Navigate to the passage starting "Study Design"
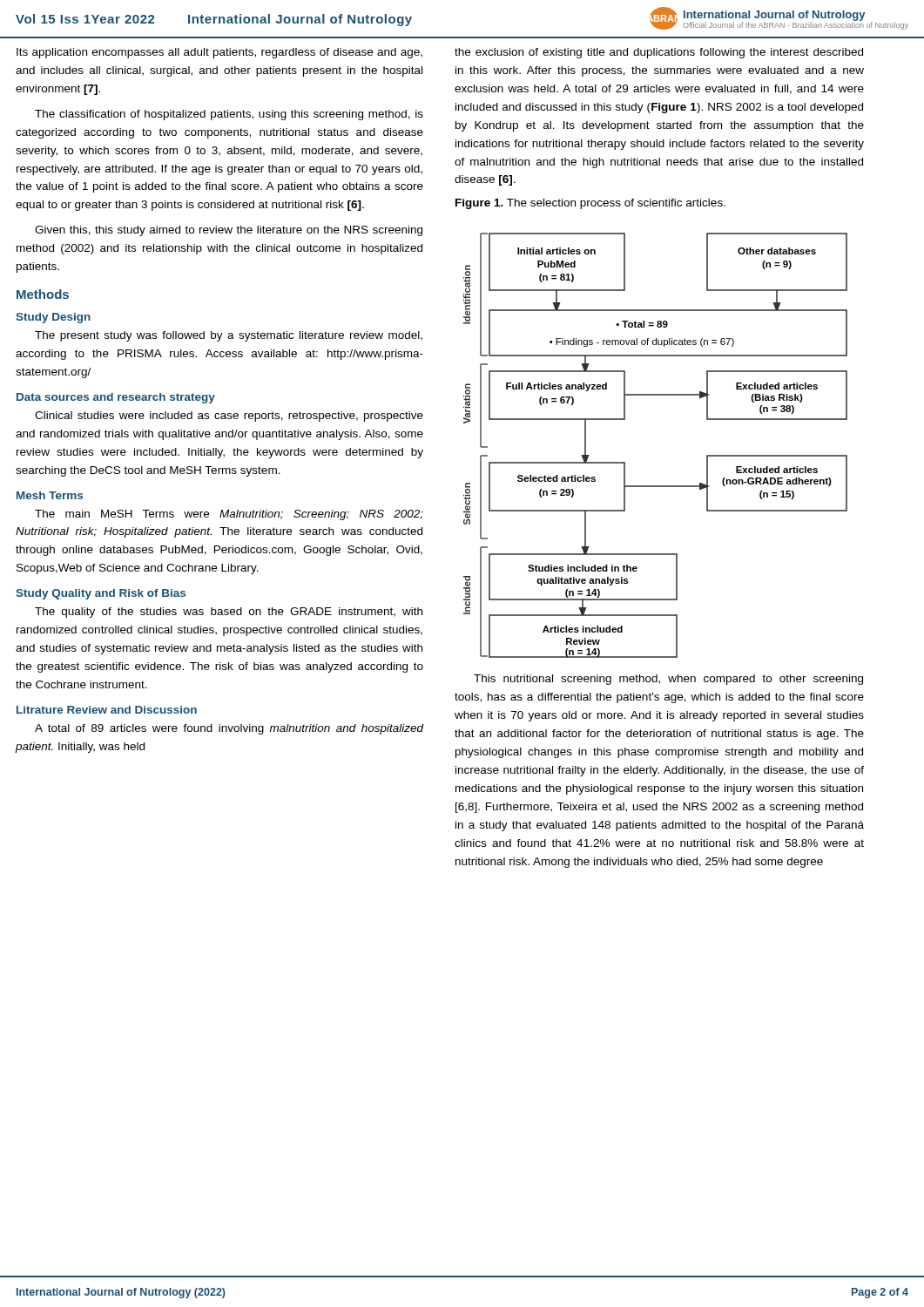This screenshot has width=924, height=1307. 53,317
